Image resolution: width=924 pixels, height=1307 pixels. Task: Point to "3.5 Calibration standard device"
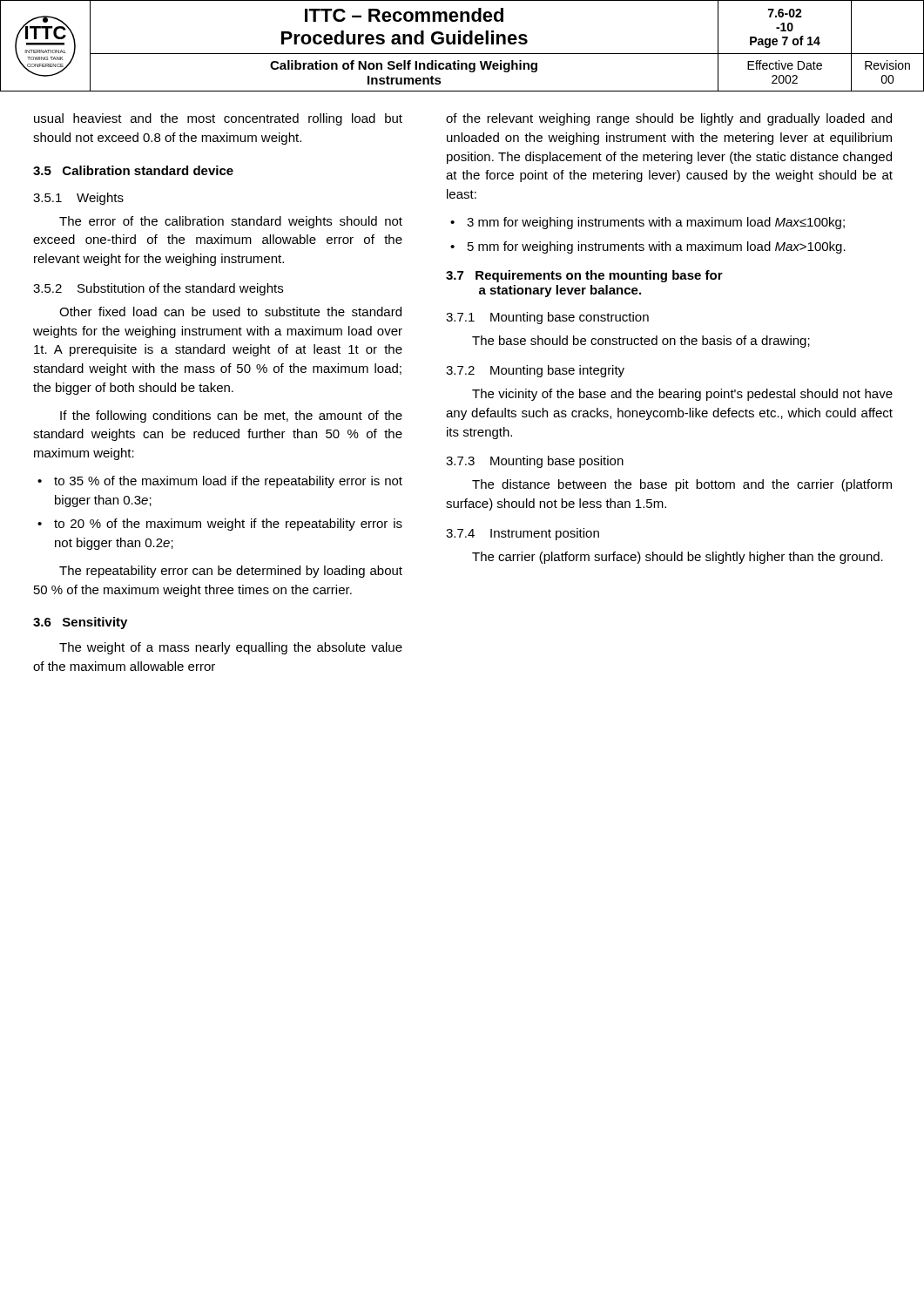point(218,170)
